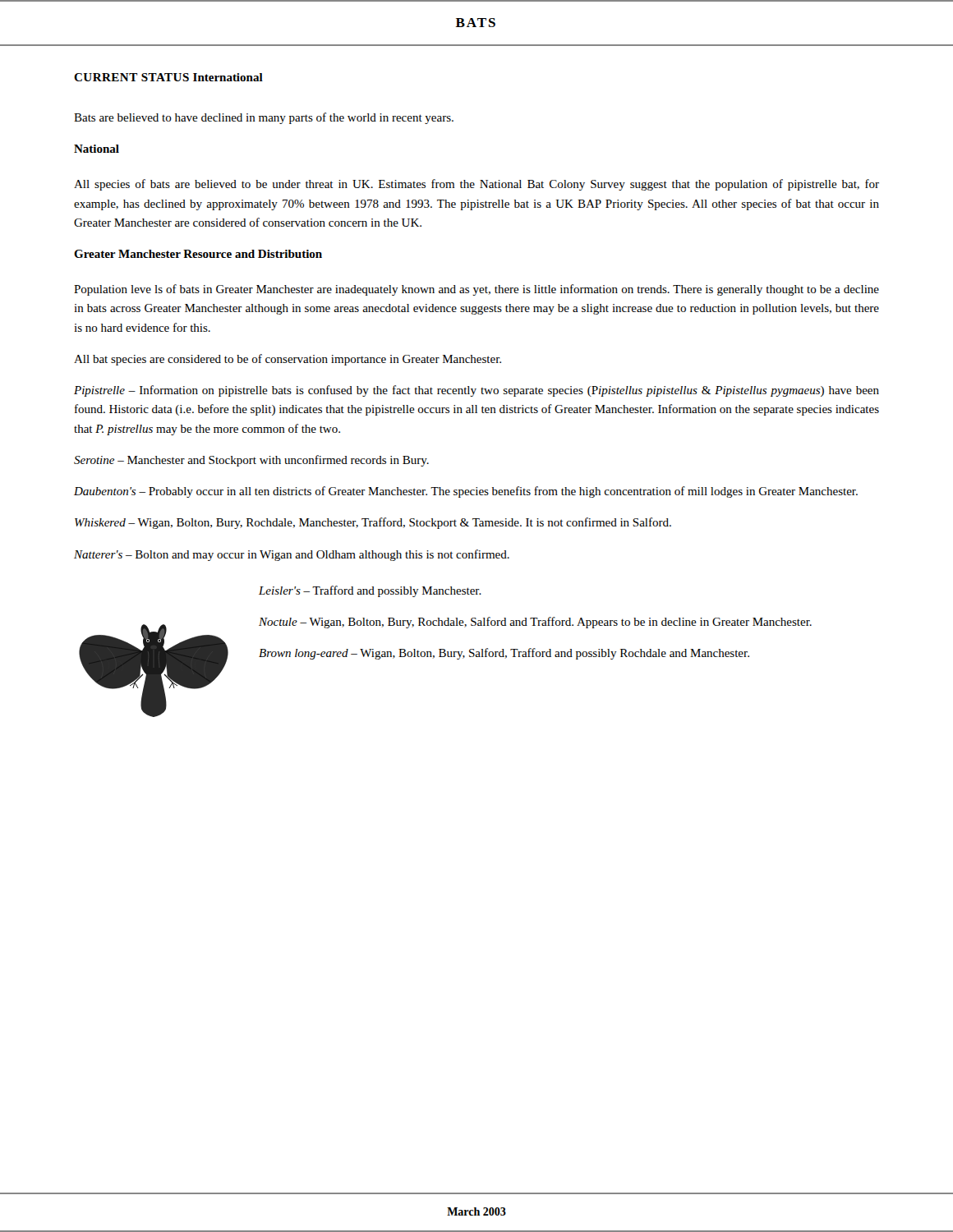The height and width of the screenshot is (1232, 953).
Task: Select the region starting "All species of bats"
Action: (x=476, y=204)
